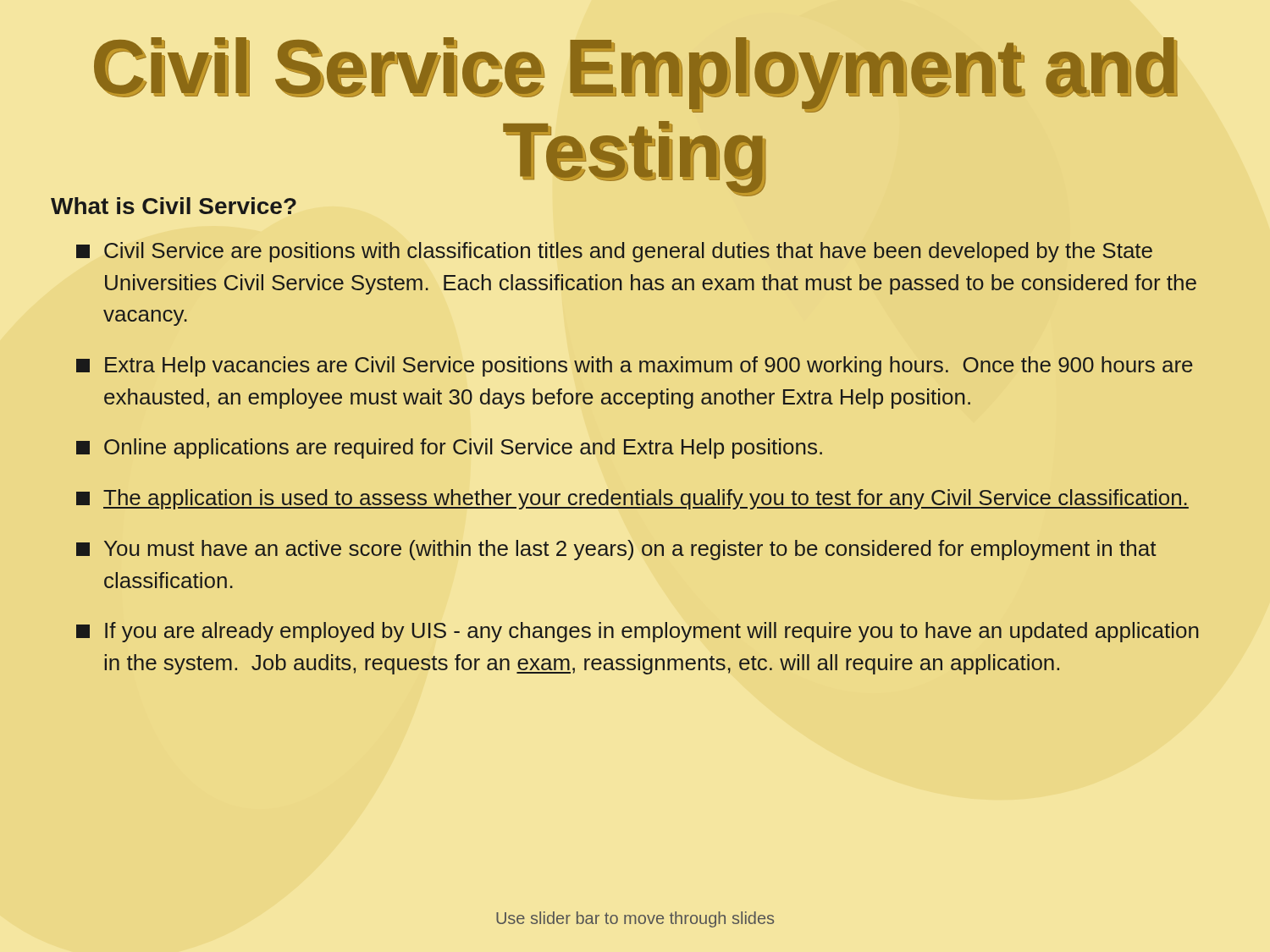Click where it says "Civil Service Employment andTesting"
The height and width of the screenshot is (952, 1270).
635,109
